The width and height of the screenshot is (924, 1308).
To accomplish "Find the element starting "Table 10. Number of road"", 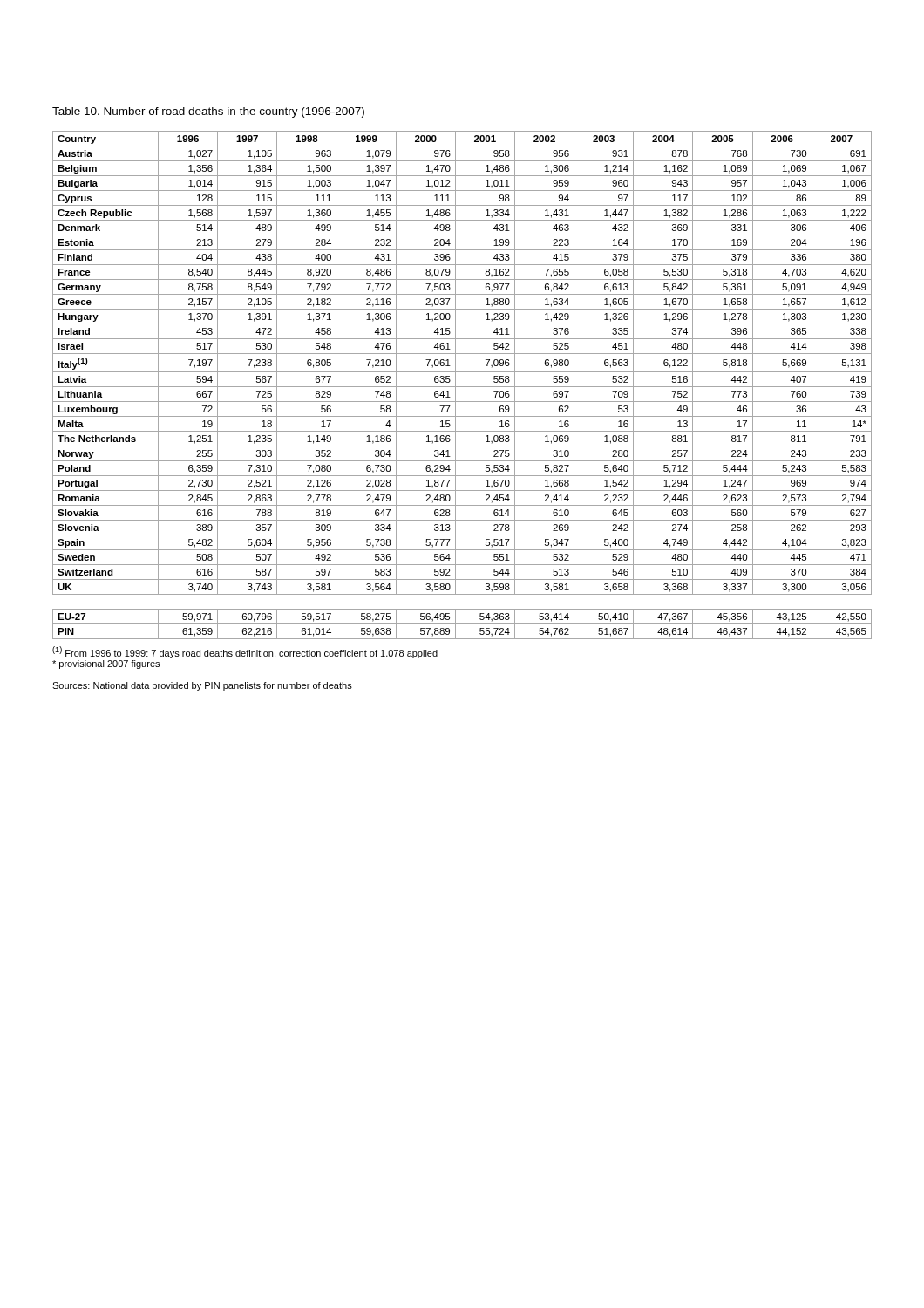I will [209, 111].
